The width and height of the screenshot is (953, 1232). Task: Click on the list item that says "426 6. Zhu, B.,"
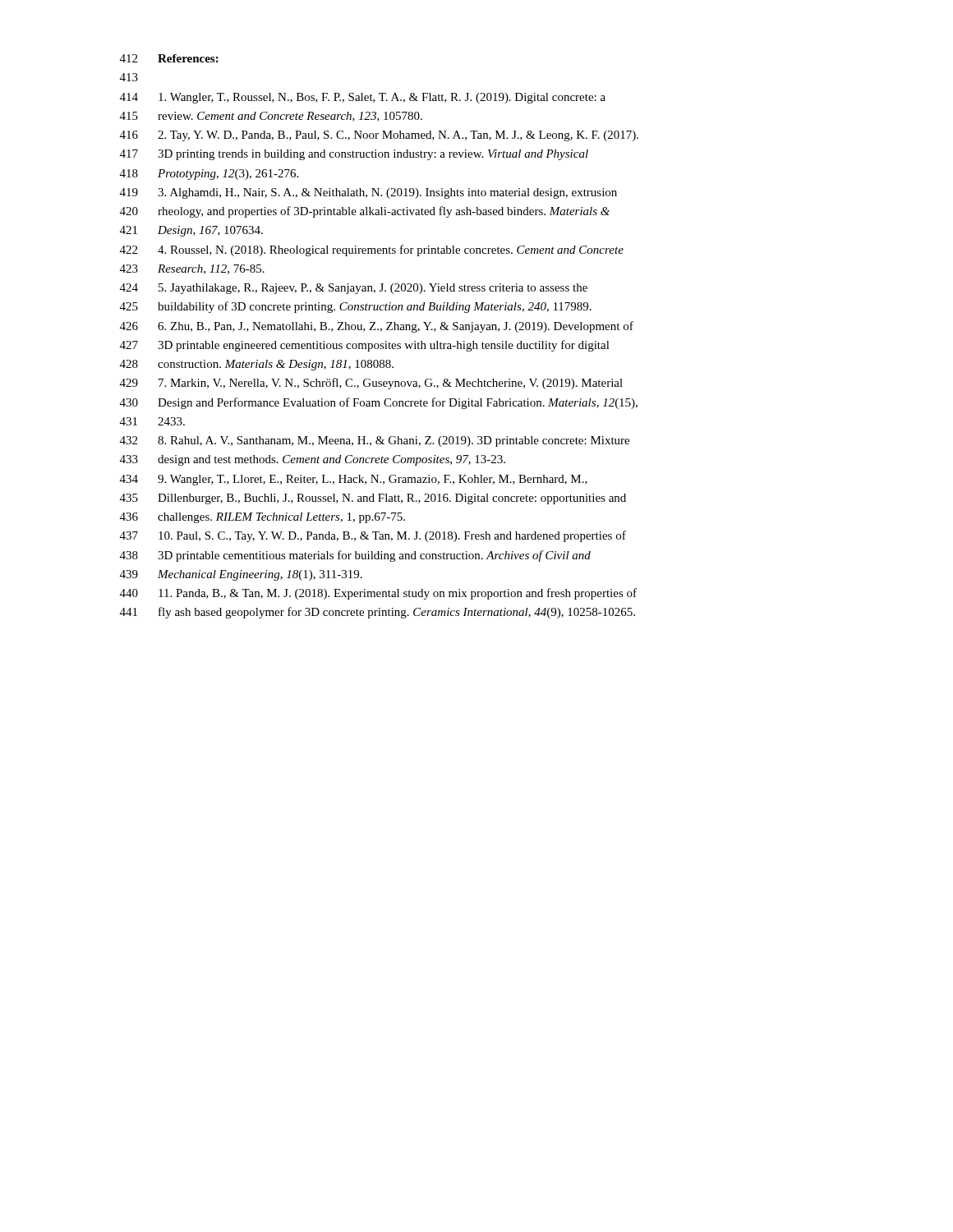click(x=448, y=345)
